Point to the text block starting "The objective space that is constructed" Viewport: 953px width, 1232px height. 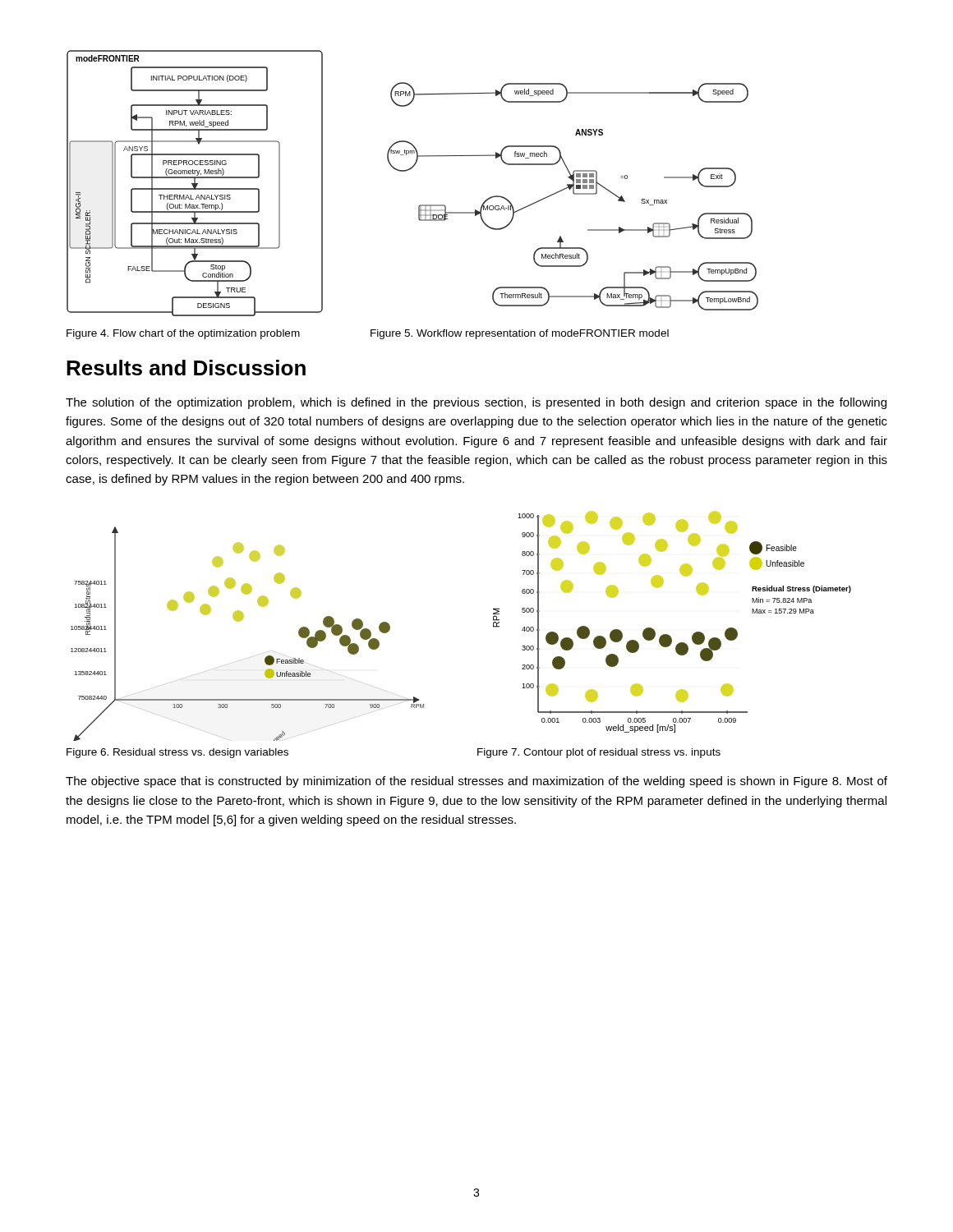[x=476, y=800]
